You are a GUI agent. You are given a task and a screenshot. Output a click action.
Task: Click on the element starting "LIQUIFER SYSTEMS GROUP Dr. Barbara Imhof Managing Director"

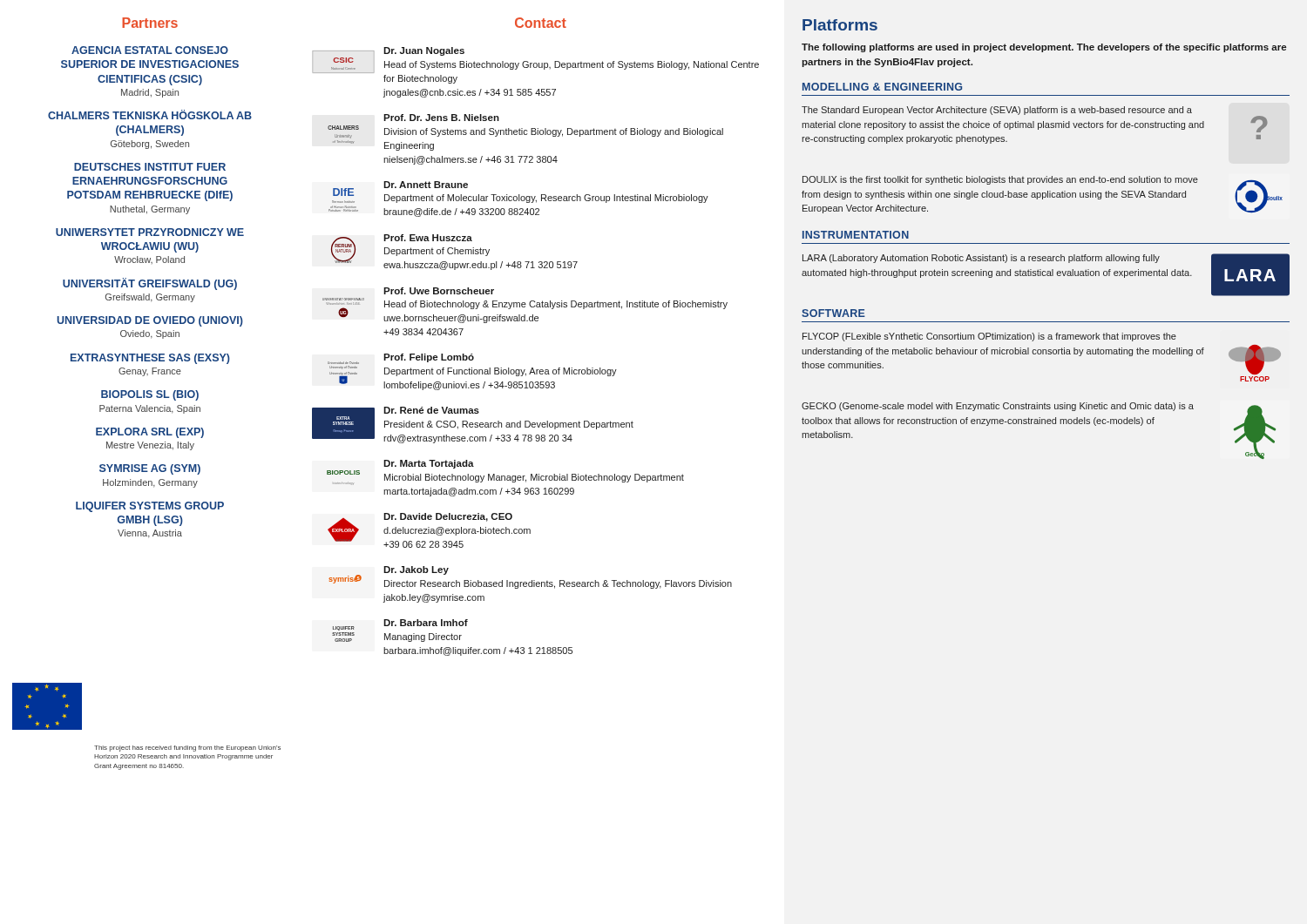pos(540,637)
